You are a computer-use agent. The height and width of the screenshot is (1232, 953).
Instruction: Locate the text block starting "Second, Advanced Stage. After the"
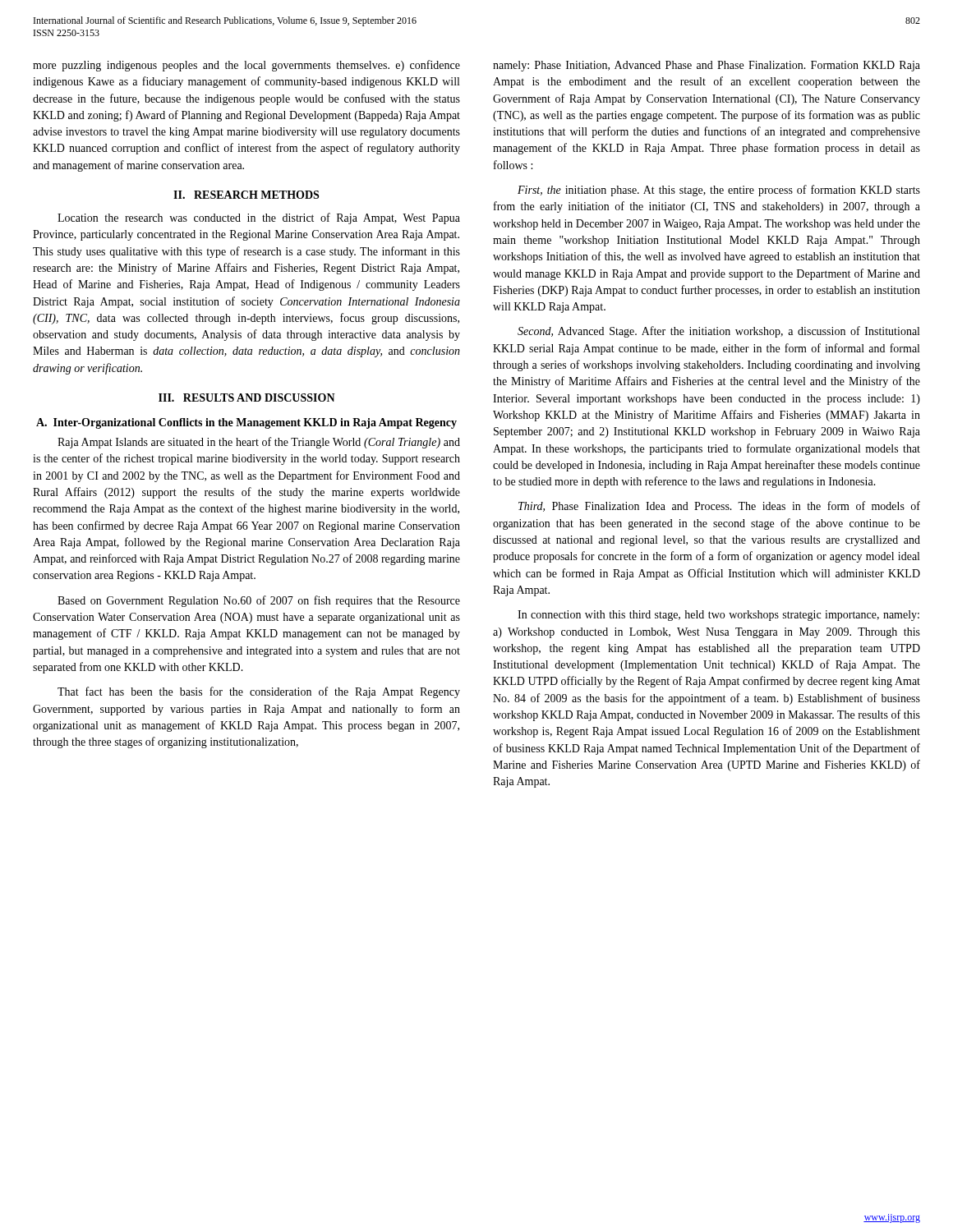[707, 407]
